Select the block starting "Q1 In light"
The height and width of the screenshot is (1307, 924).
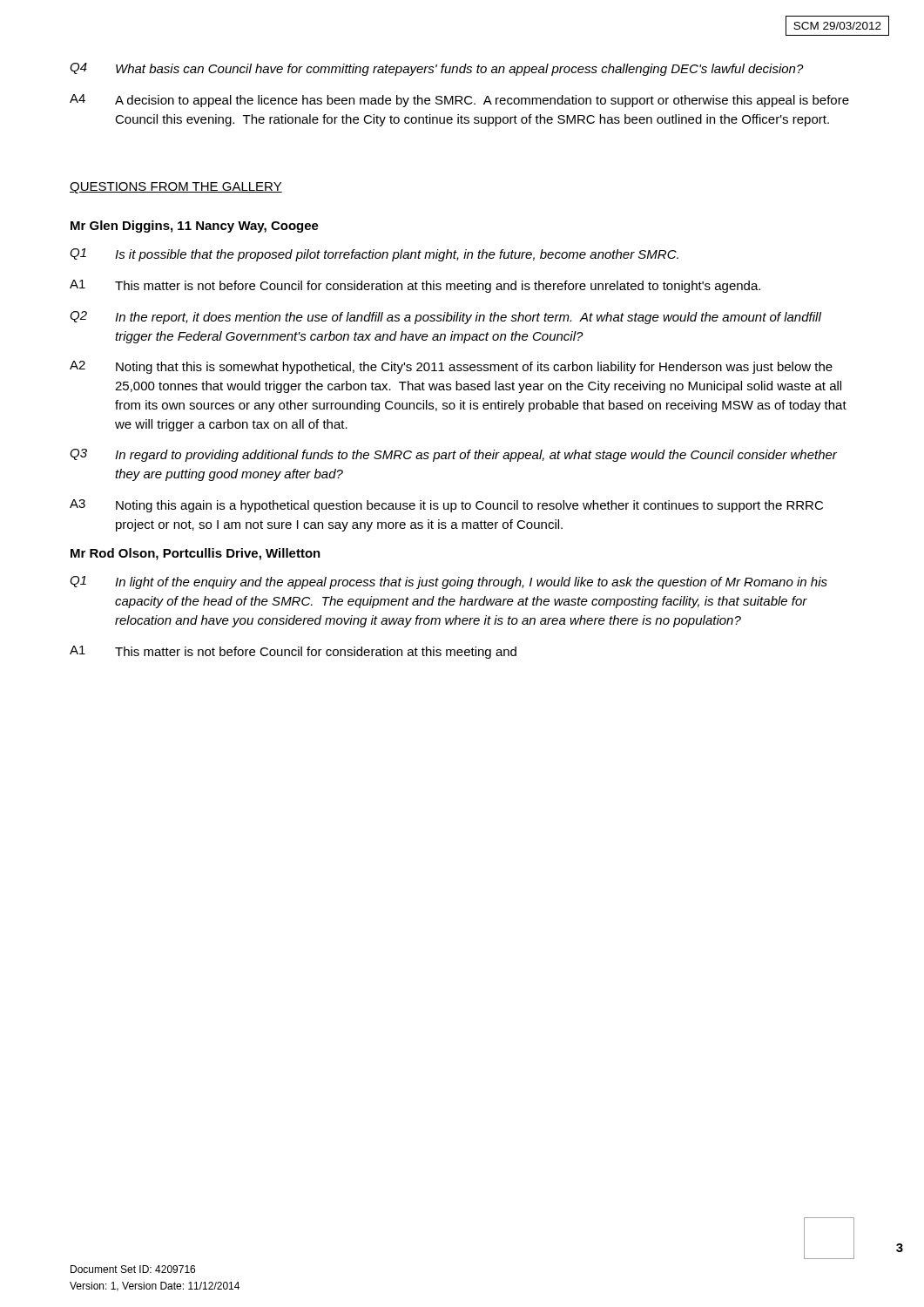coord(462,601)
